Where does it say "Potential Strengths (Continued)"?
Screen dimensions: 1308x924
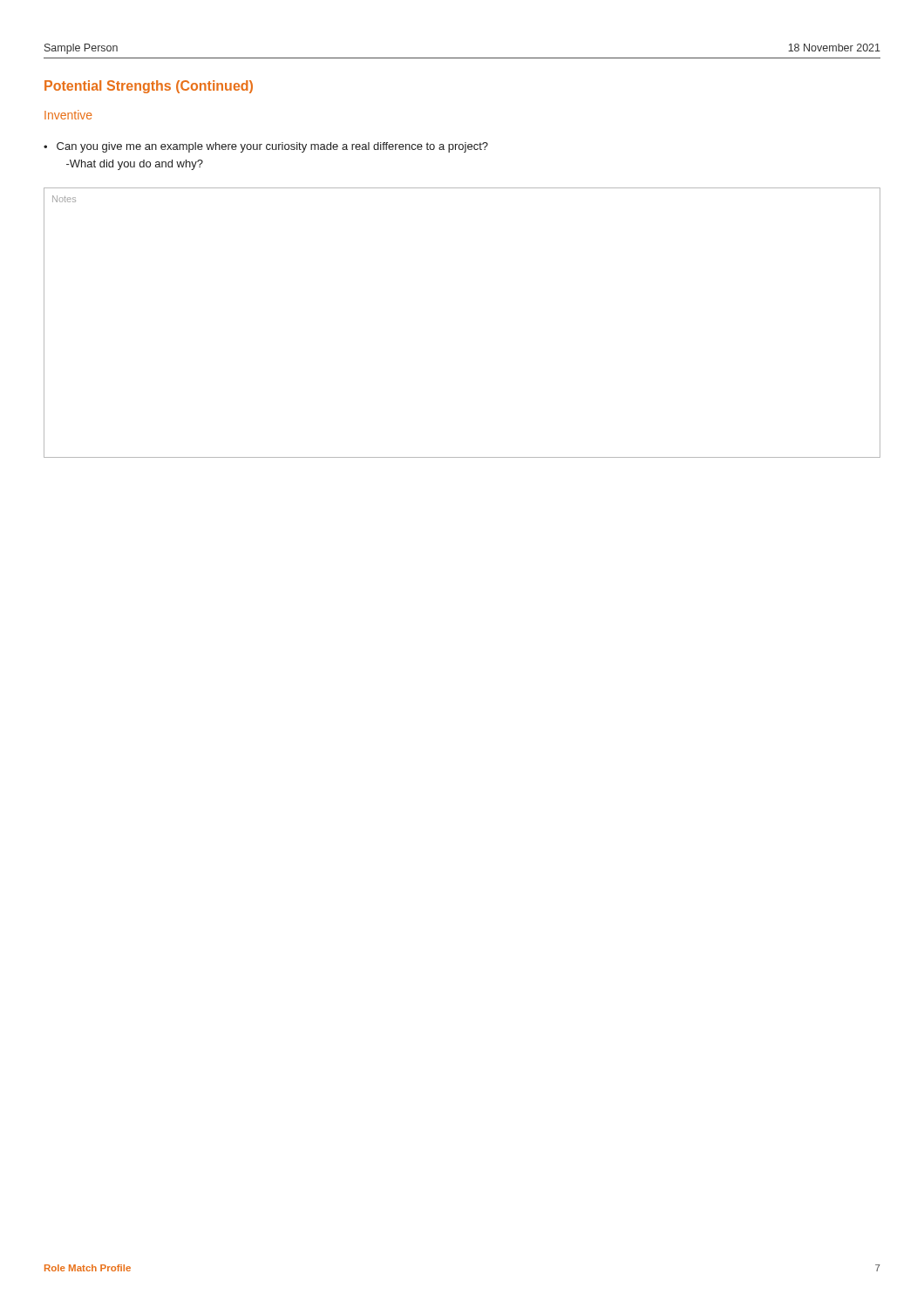coord(149,86)
